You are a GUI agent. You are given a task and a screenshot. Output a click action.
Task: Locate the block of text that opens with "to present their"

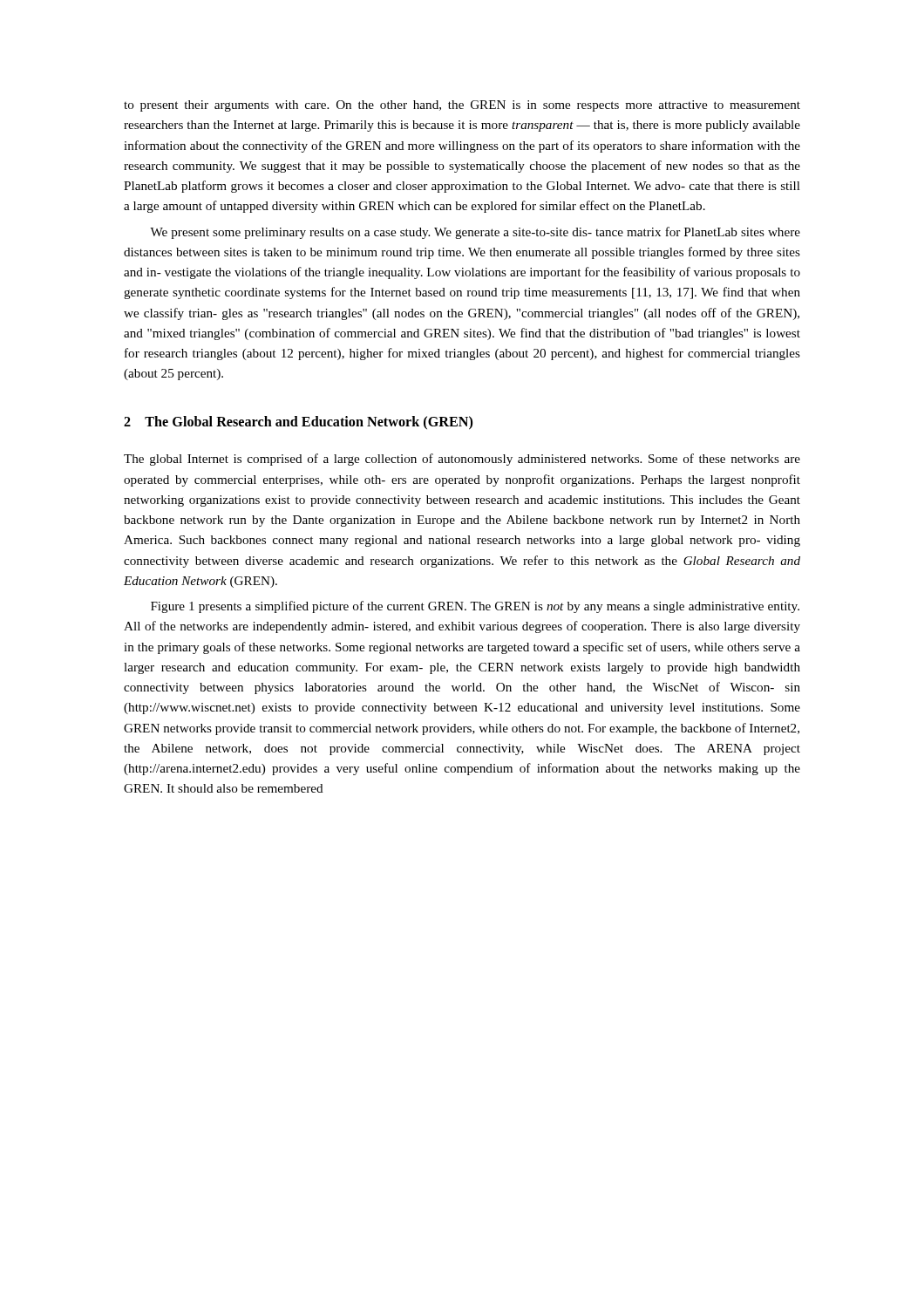462,239
